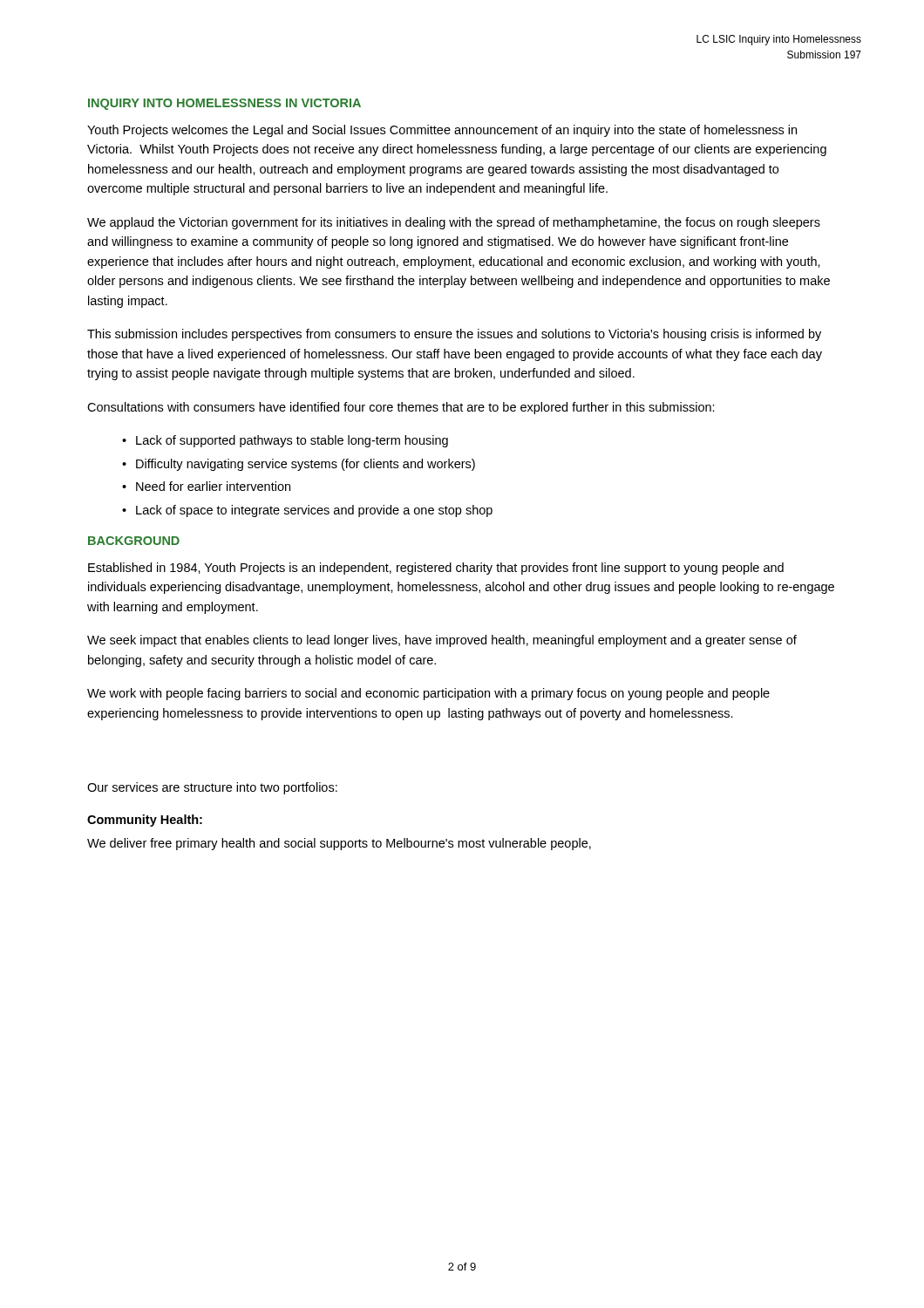
Task: Point to the block beginning "We work with people facing barriers"
Action: (429, 703)
